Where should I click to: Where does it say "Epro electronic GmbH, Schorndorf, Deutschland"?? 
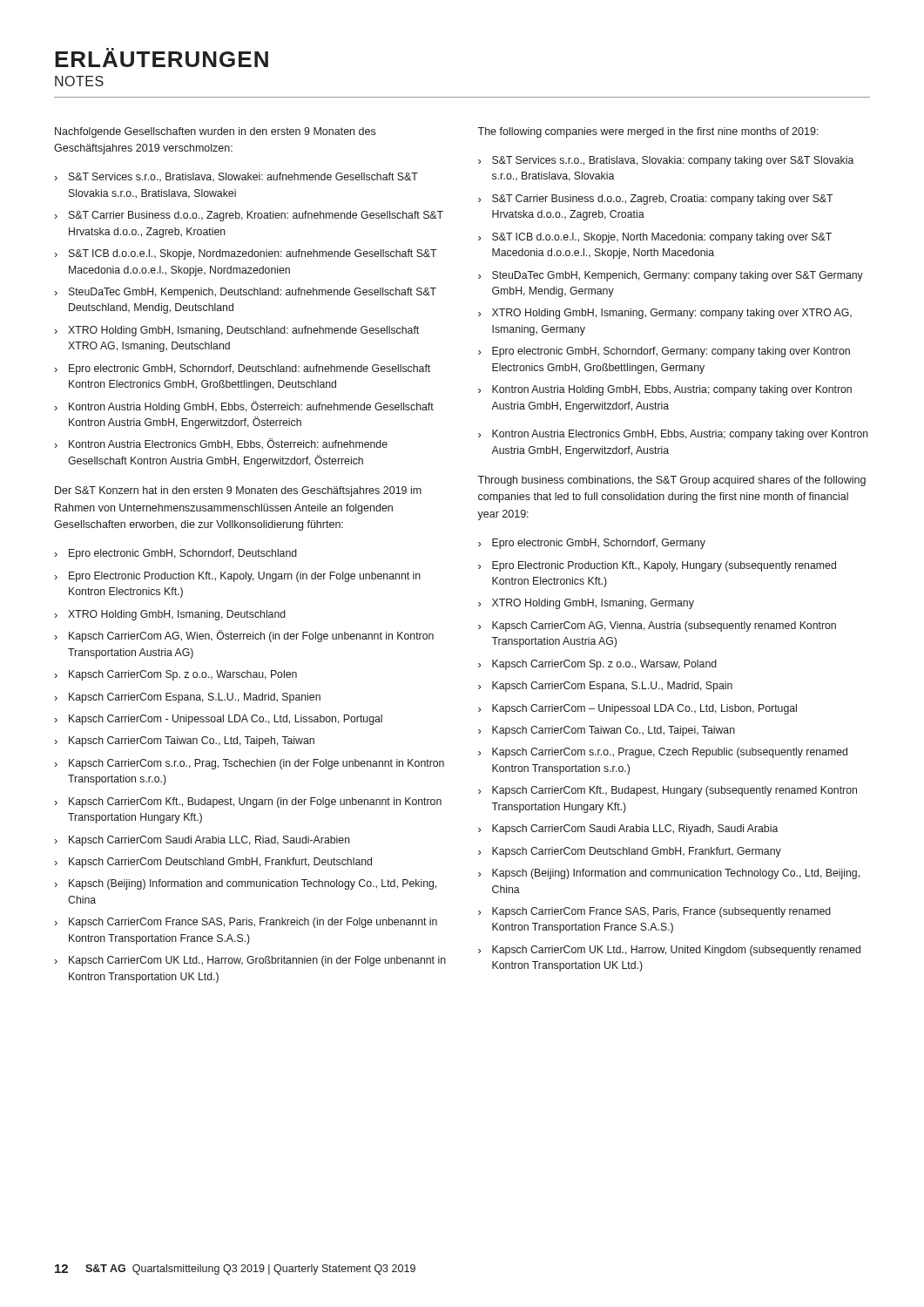(182, 554)
